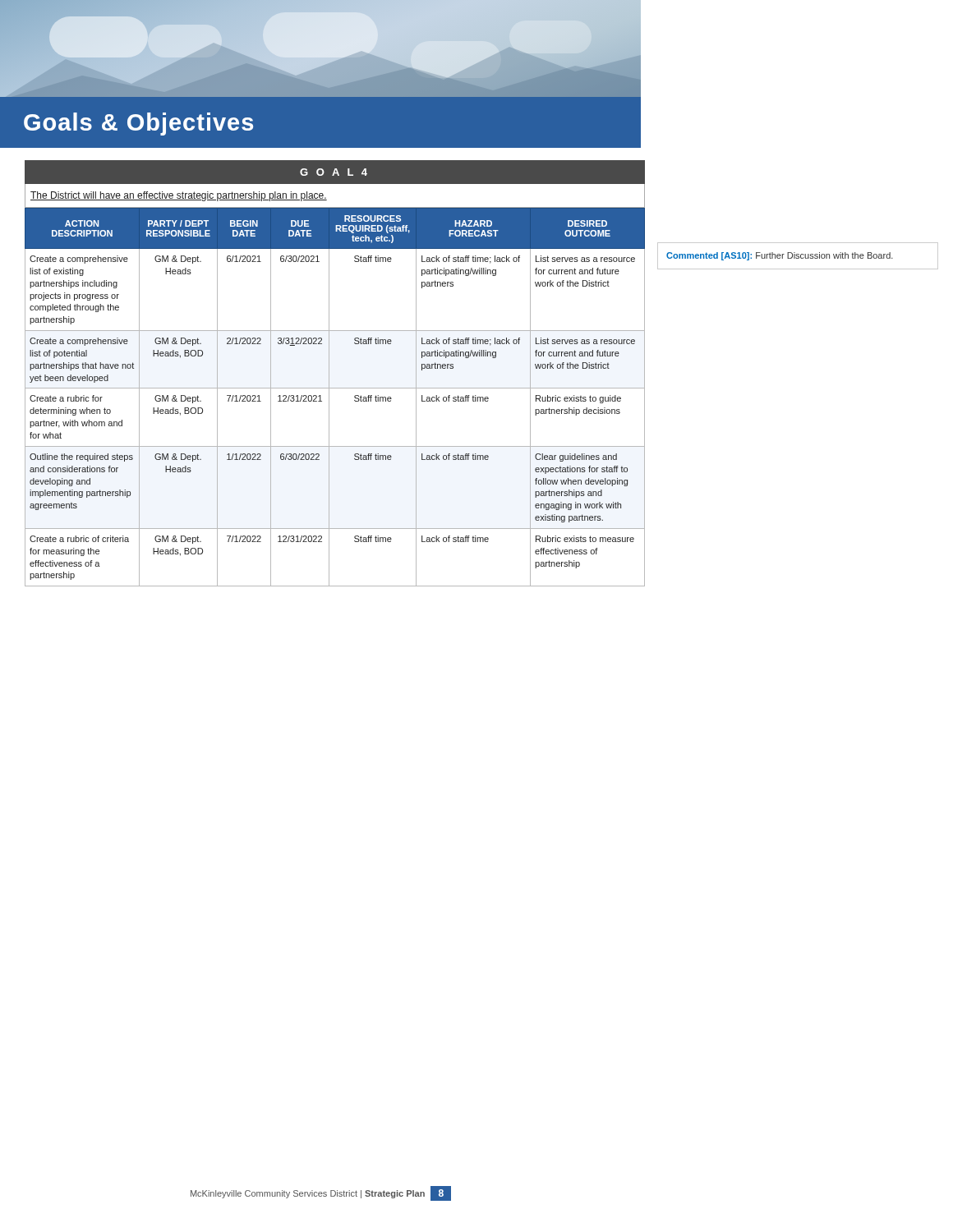Image resolution: width=953 pixels, height=1232 pixels.
Task: Select the text block starting "The District will have an effective strategic partnership"
Action: point(179,195)
